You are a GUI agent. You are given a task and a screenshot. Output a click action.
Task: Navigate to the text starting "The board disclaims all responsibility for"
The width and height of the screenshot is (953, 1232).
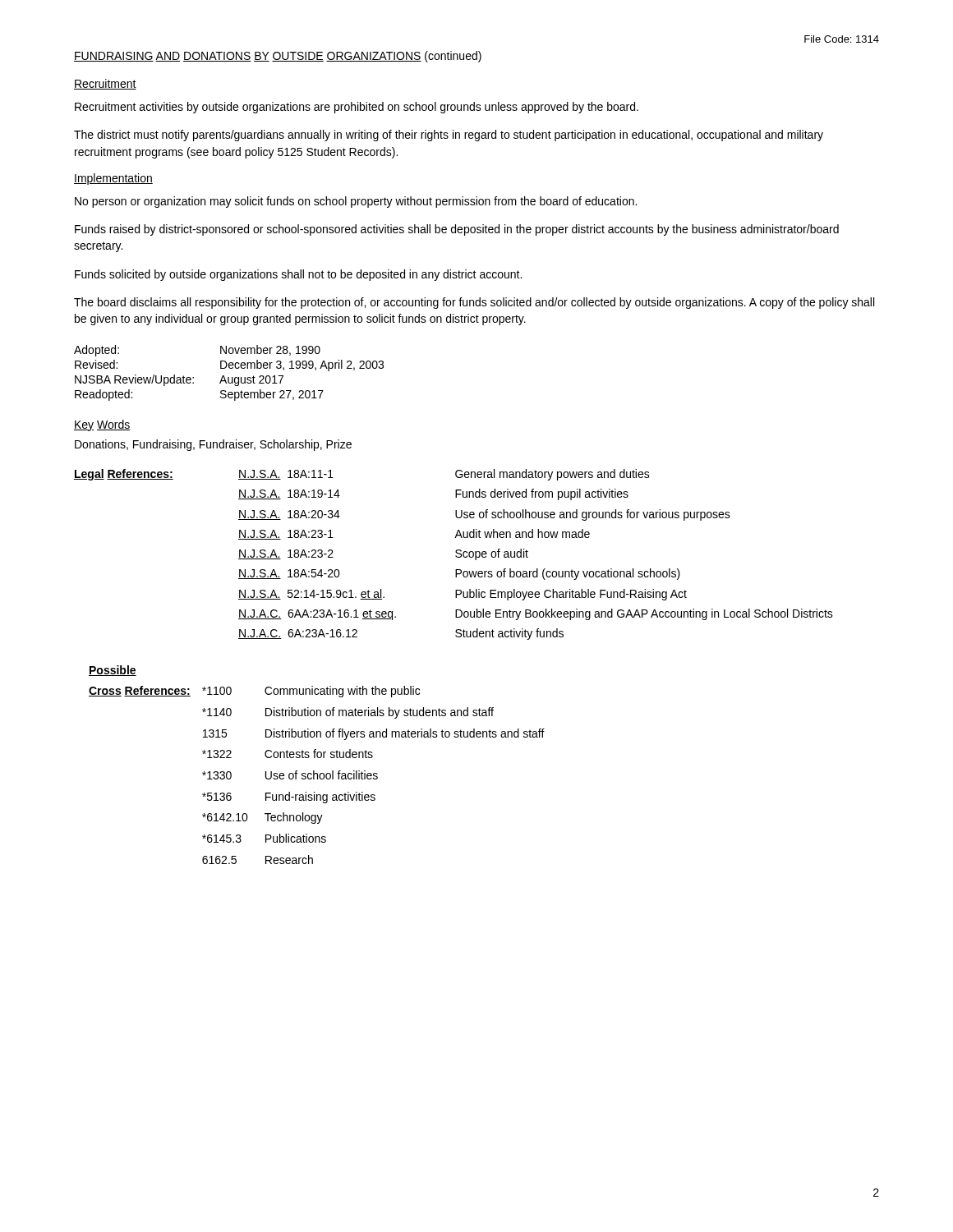(476, 311)
